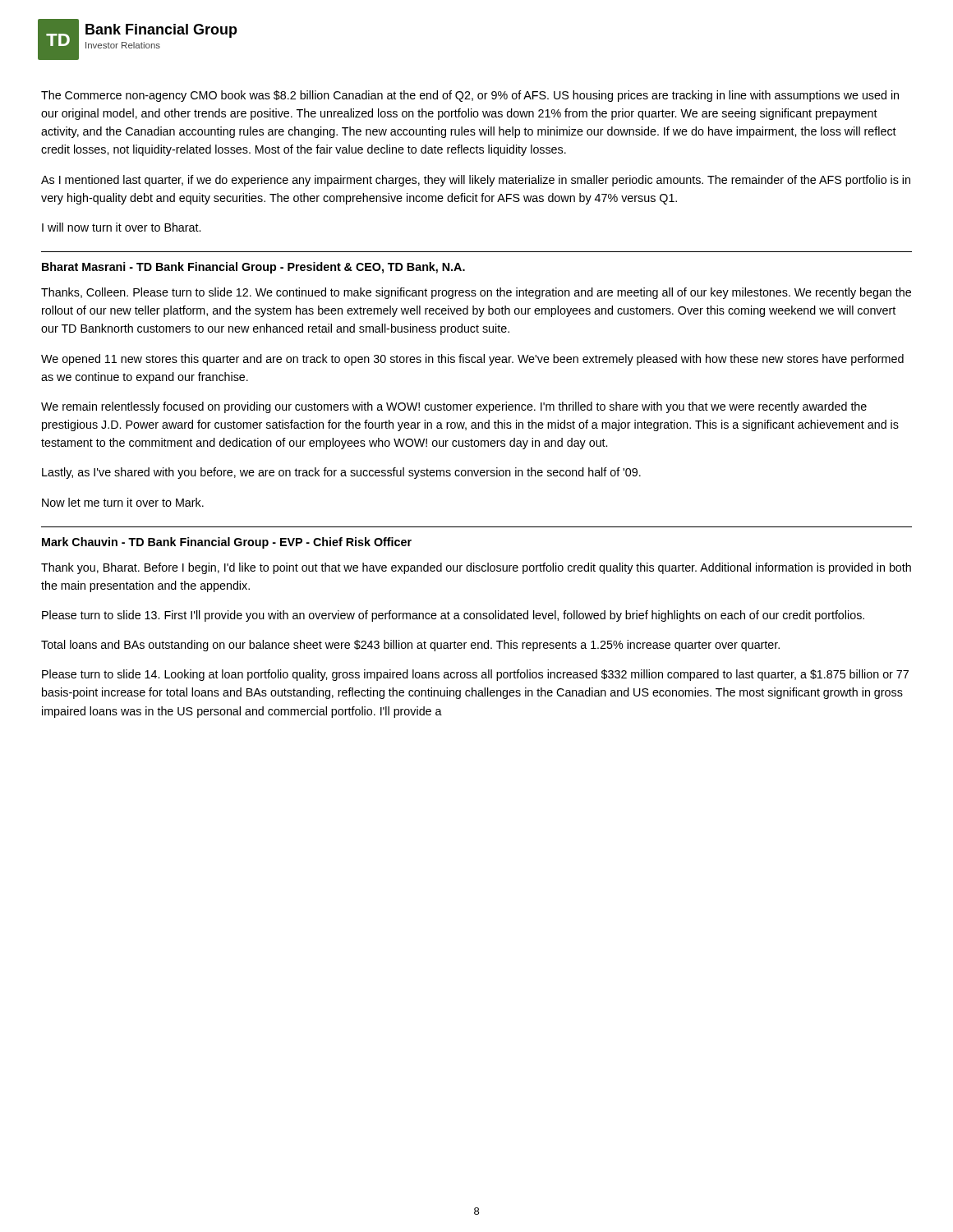Locate the block starting "Total loans and BAs outstanding"
The width and height of the screenshot is (953, 1232).
click(411, 645)
